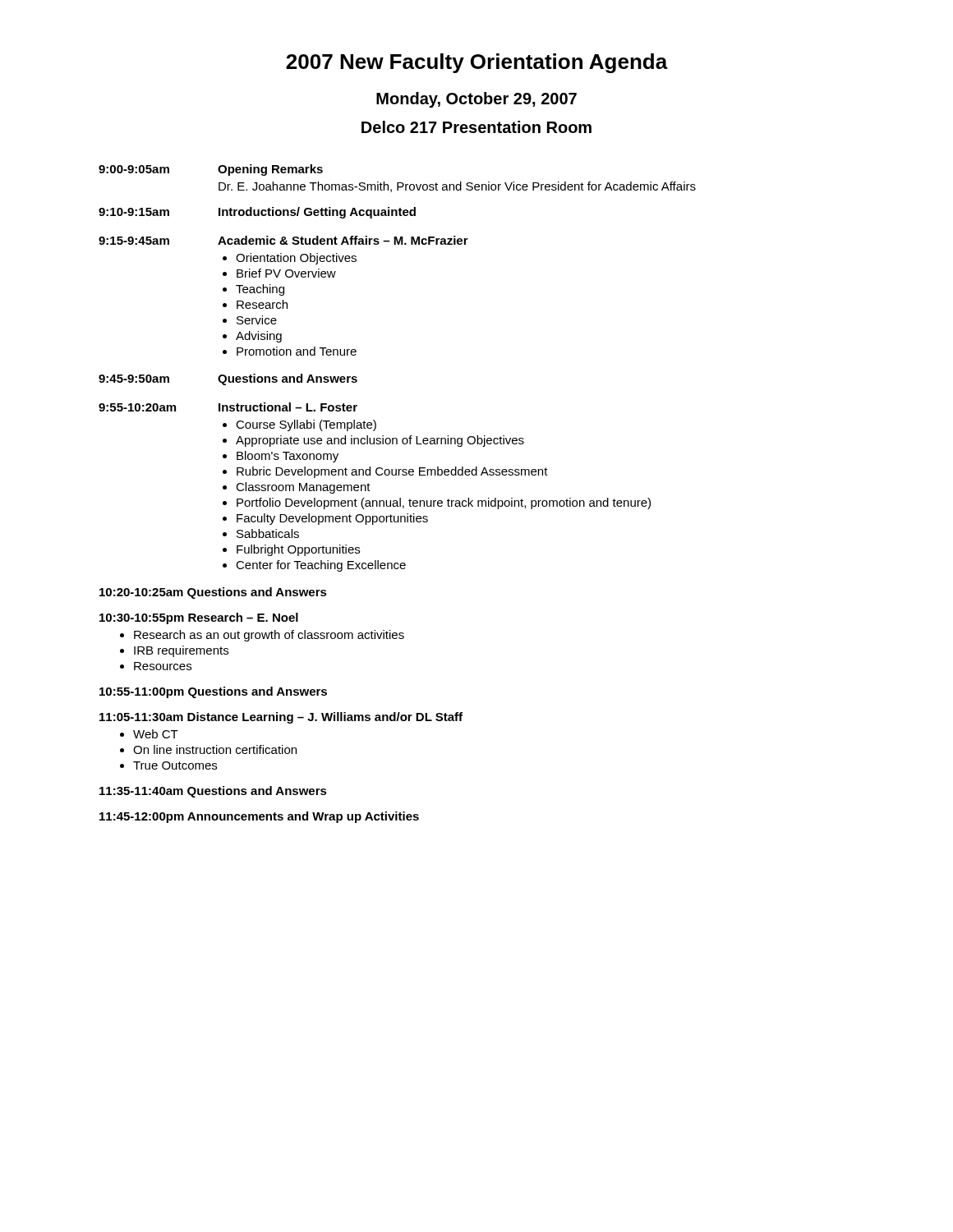This screenshot has width=953, height=1232.
Task: Locate the list item that reads "Bloom's Taxonomy"
Action: (287, 455)
